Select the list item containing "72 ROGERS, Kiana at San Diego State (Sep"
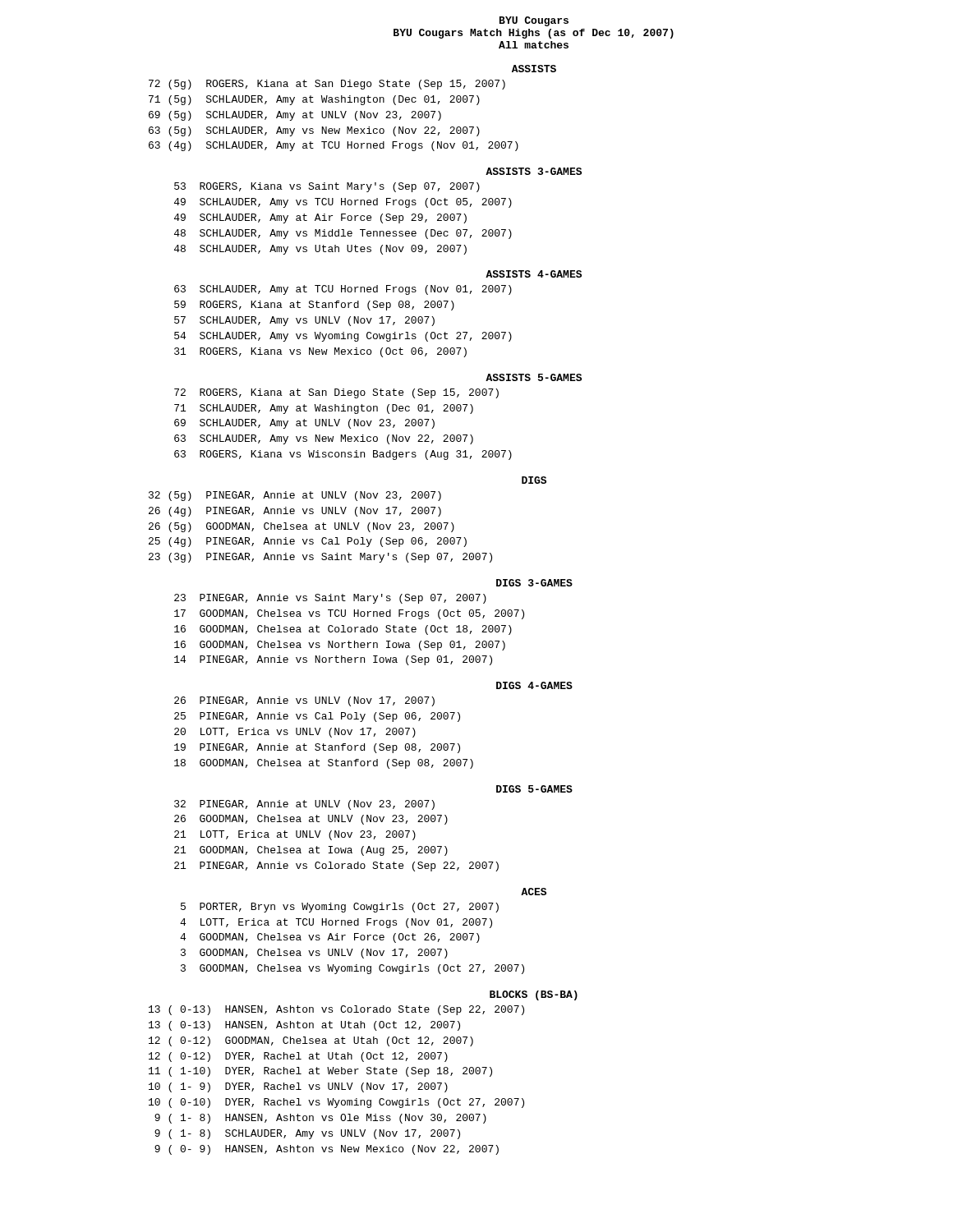Screen dimensions: 1232x953 324,393
